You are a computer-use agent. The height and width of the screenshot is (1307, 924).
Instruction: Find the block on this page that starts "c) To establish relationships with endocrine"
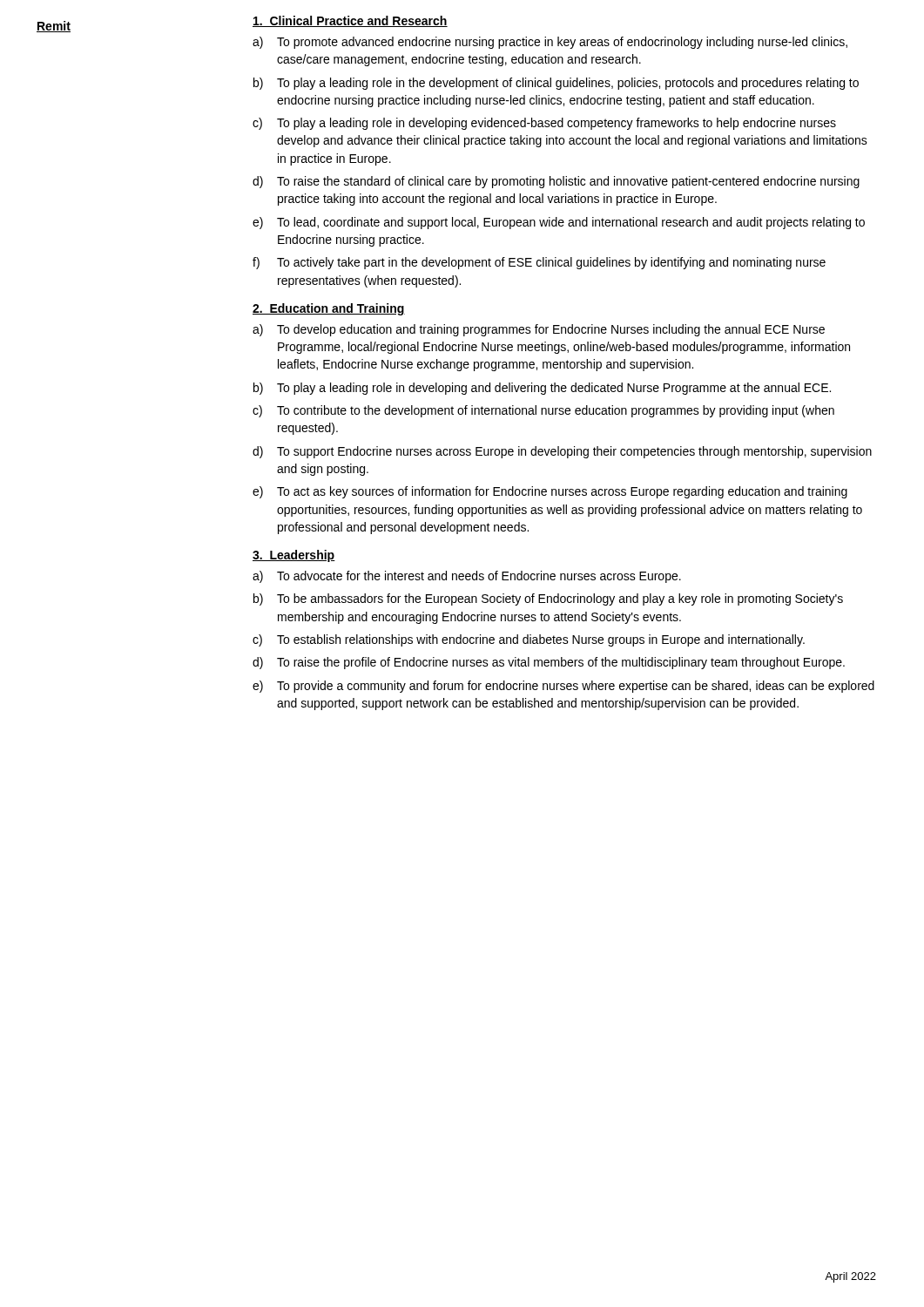click(564, 640)
